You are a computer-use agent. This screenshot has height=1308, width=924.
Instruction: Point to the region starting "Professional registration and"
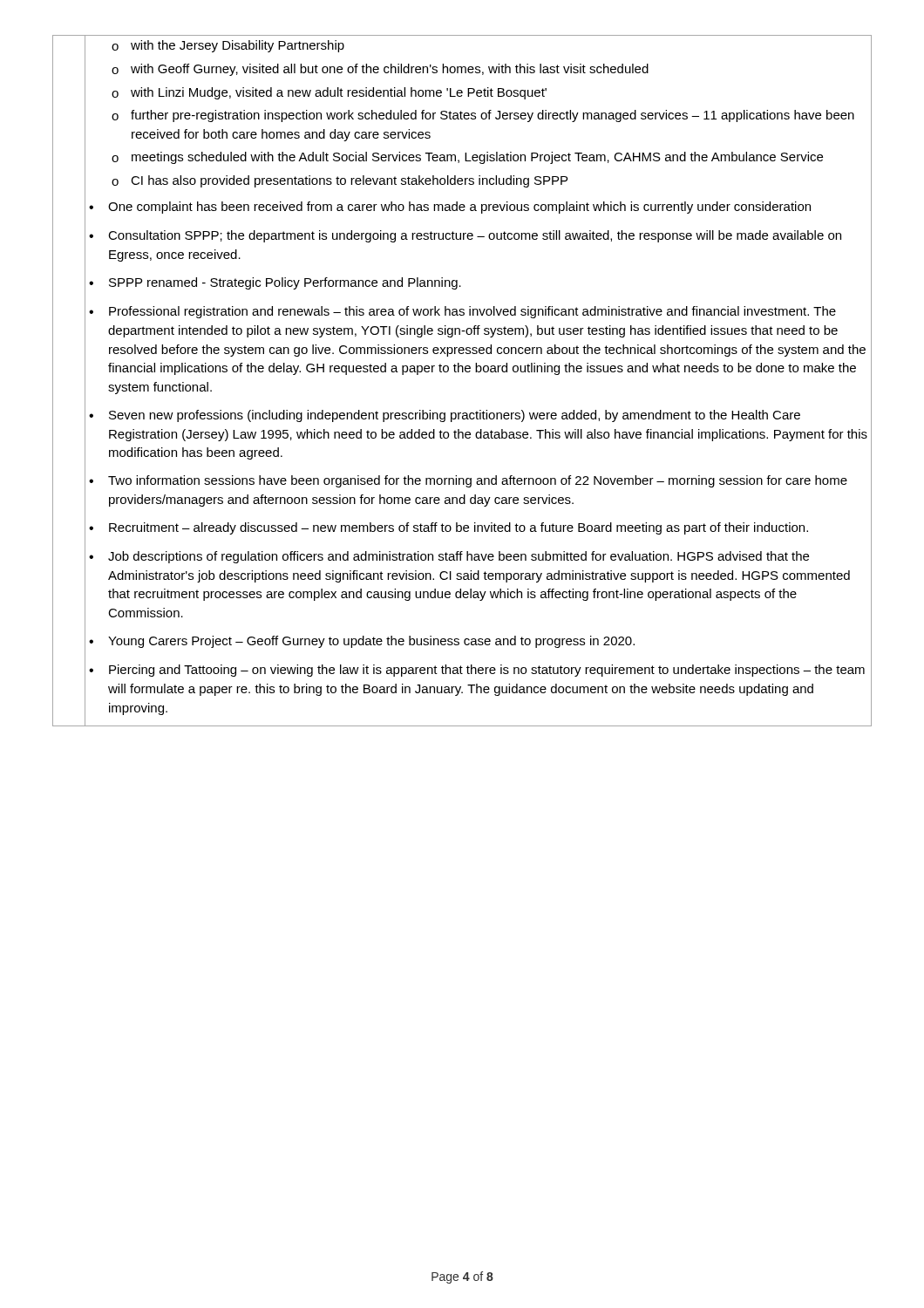pyautogui.click(x=489, y=349)
